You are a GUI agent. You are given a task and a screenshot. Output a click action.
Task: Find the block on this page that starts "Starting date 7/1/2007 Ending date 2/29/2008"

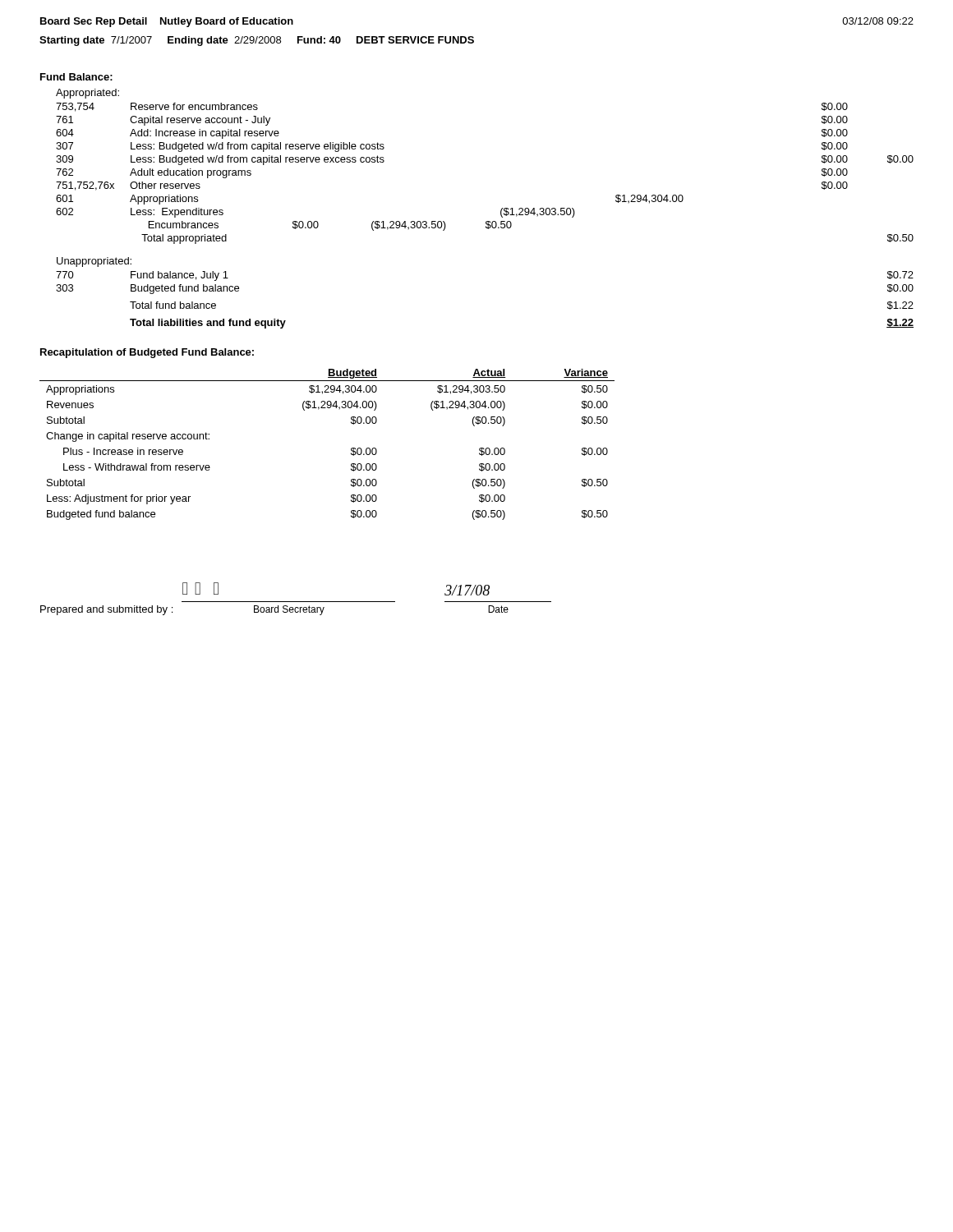tap(257, 40)
